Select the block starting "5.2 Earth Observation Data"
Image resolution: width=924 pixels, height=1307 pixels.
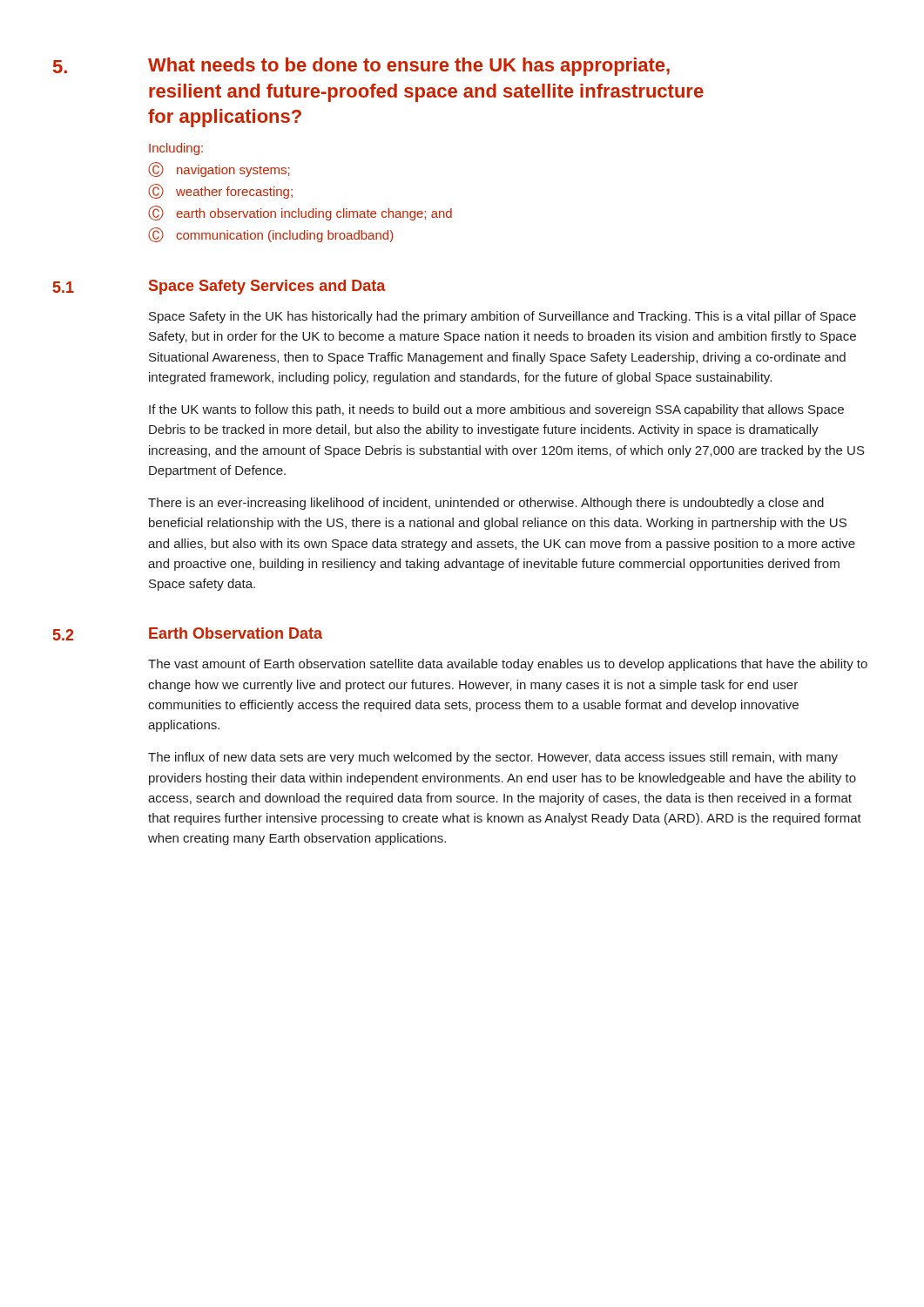click(187, 635)
